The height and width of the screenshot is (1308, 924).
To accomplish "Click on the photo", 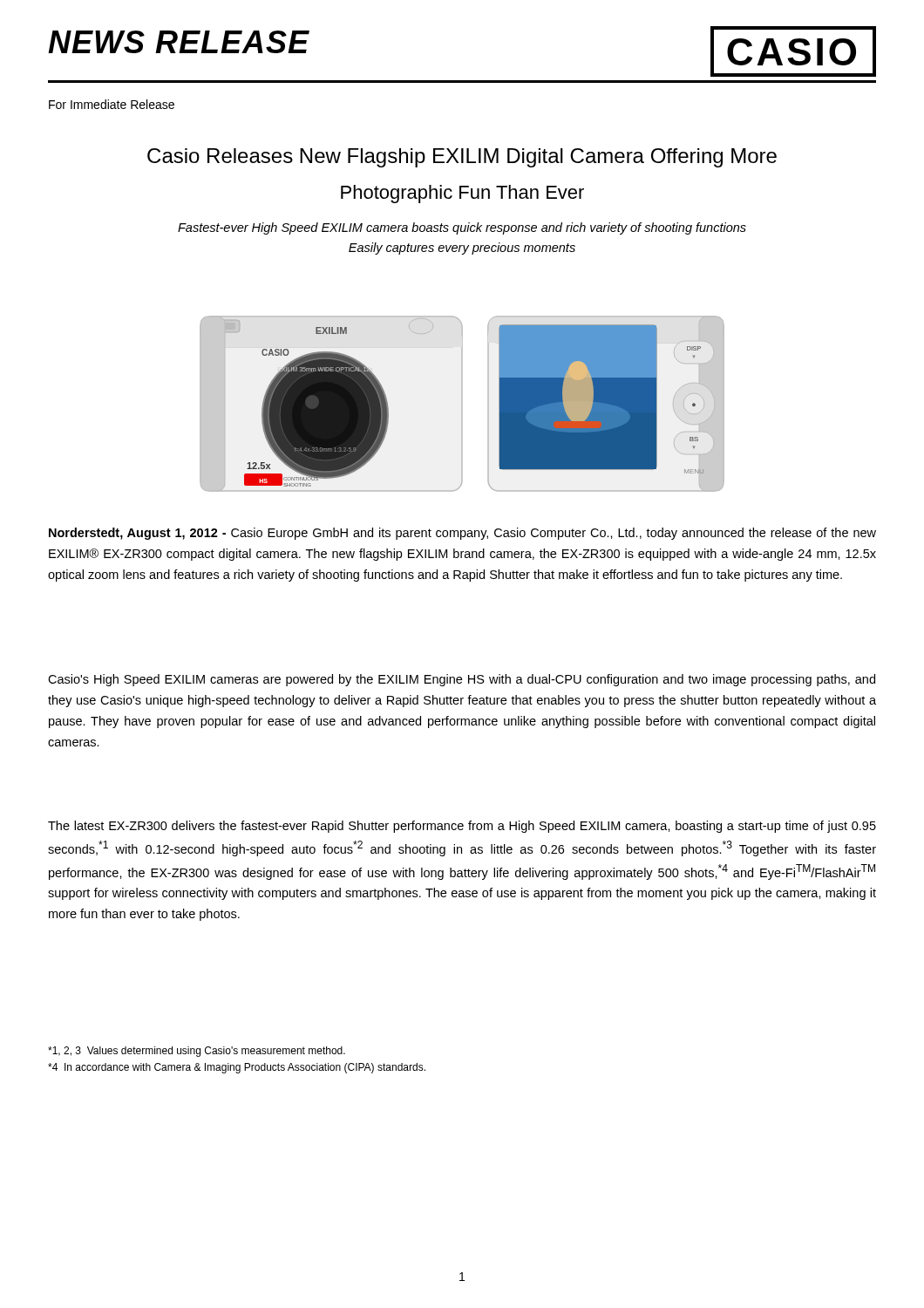I will click(462, 399).
